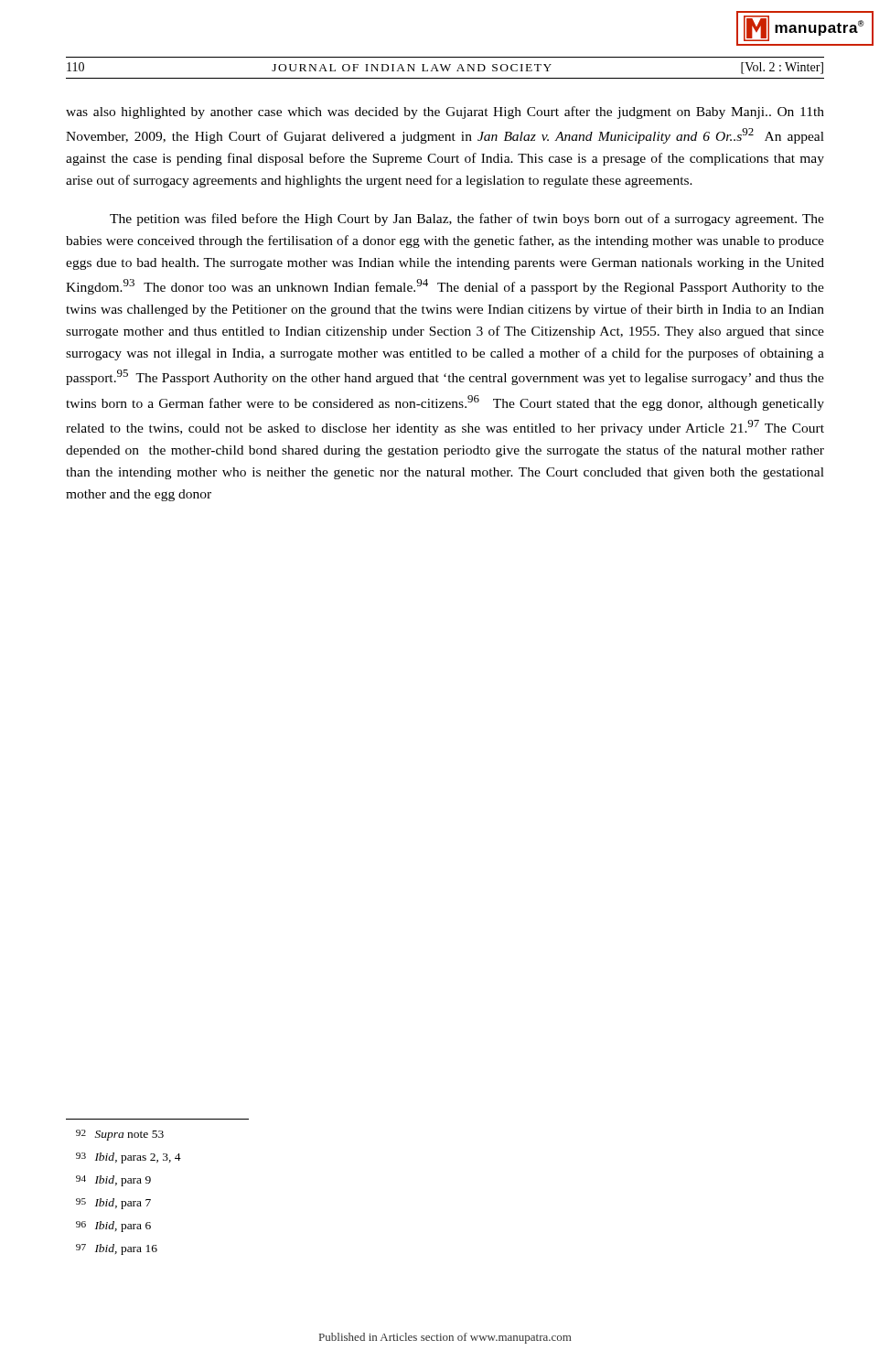Locate the logo
The height and width of the screenshot is (1372, 890).
pyautogui.click(x=805, y=28)
